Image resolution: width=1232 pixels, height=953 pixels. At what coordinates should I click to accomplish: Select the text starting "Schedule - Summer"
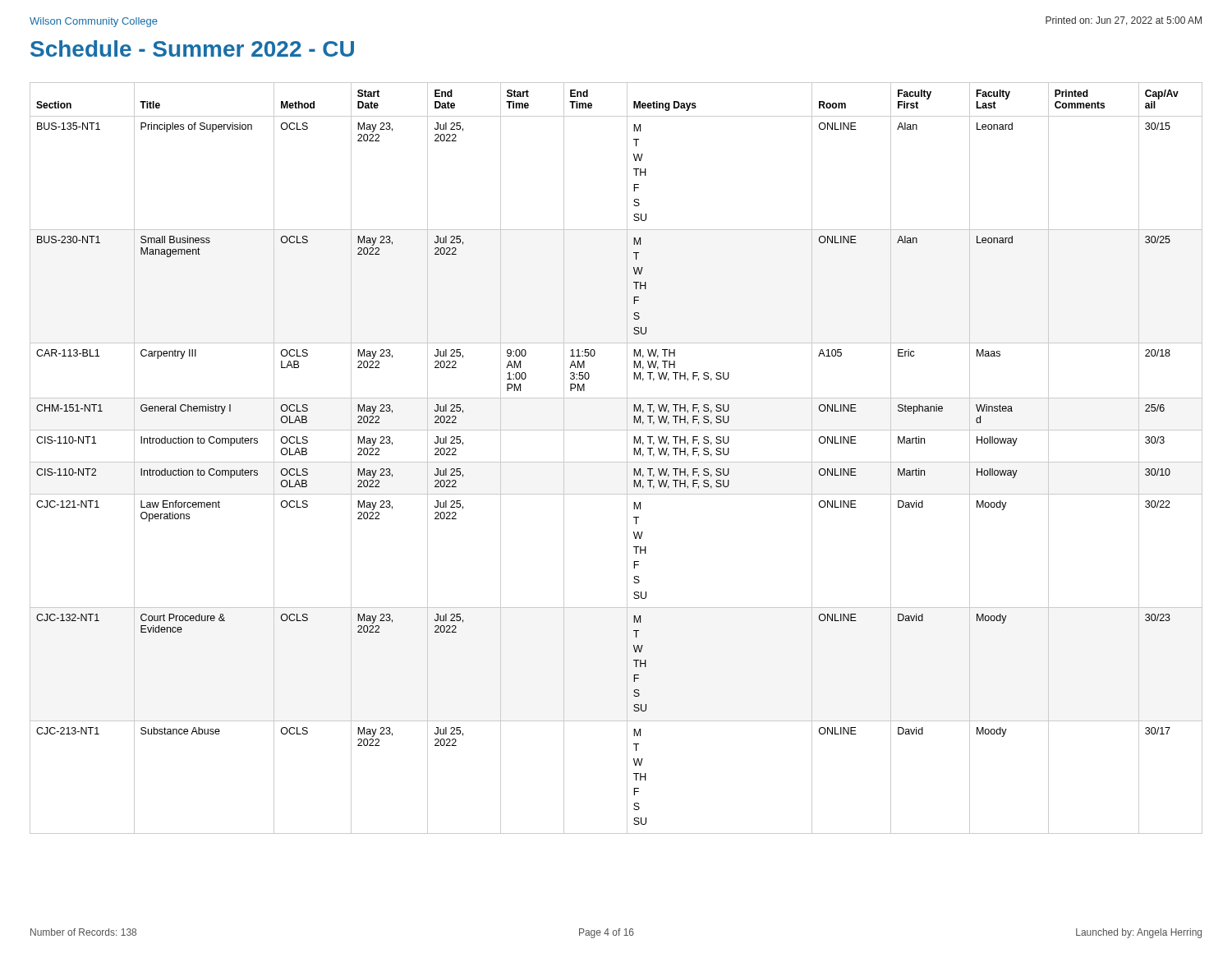(x=192, y=49)
